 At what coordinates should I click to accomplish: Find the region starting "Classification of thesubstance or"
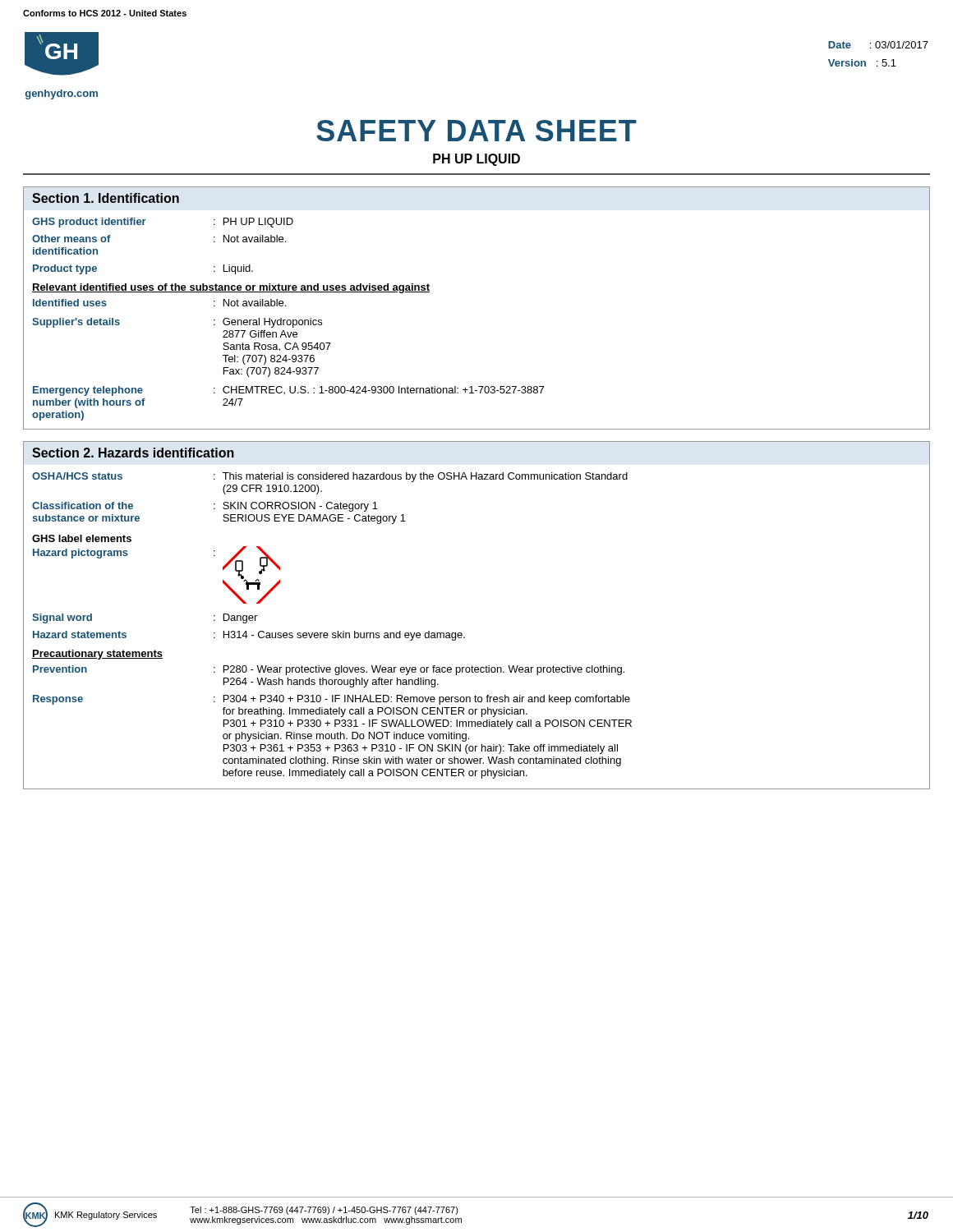click(219, 512)
